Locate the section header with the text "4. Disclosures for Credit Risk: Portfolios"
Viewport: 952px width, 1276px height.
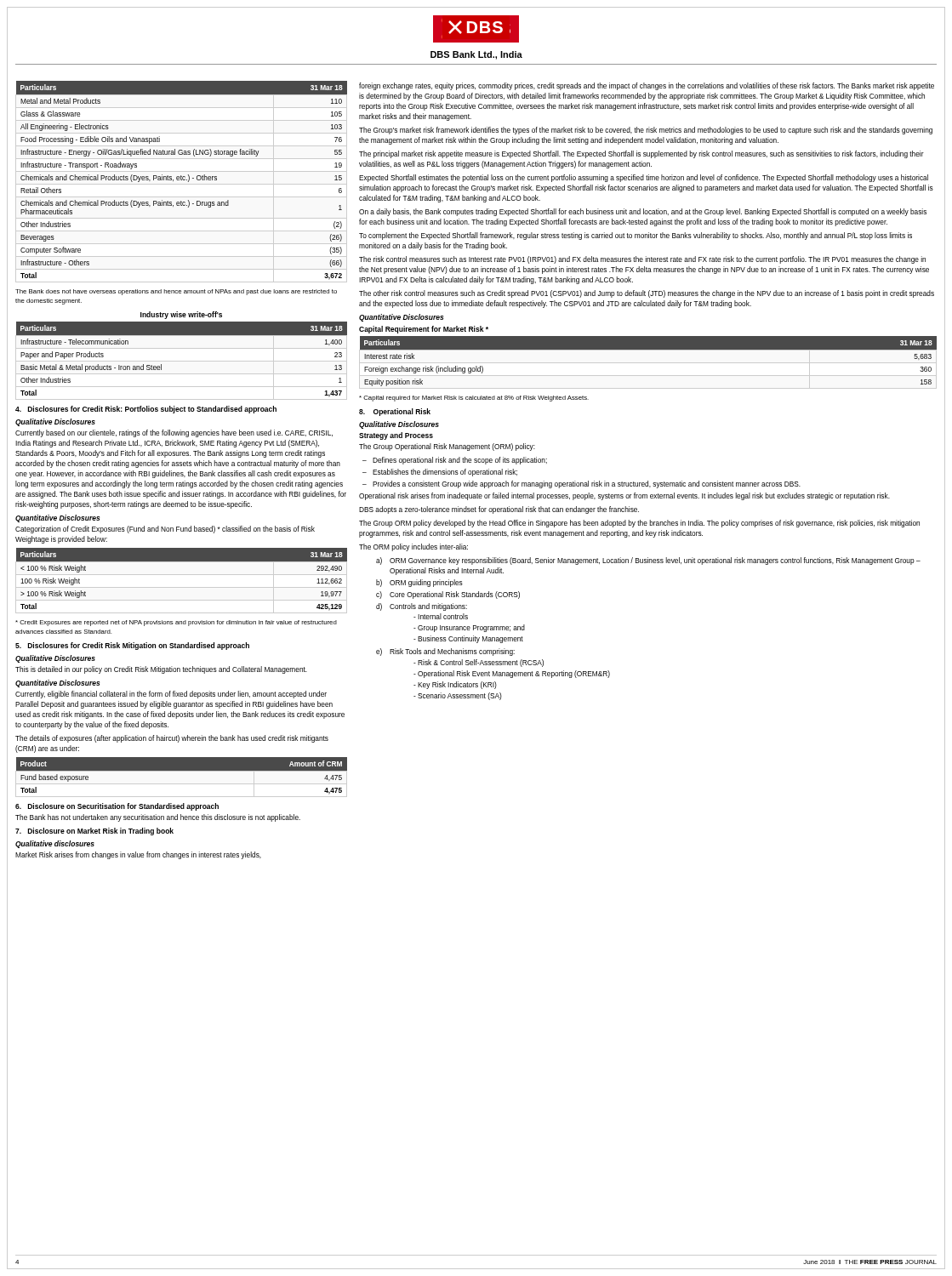click(146, 409)
